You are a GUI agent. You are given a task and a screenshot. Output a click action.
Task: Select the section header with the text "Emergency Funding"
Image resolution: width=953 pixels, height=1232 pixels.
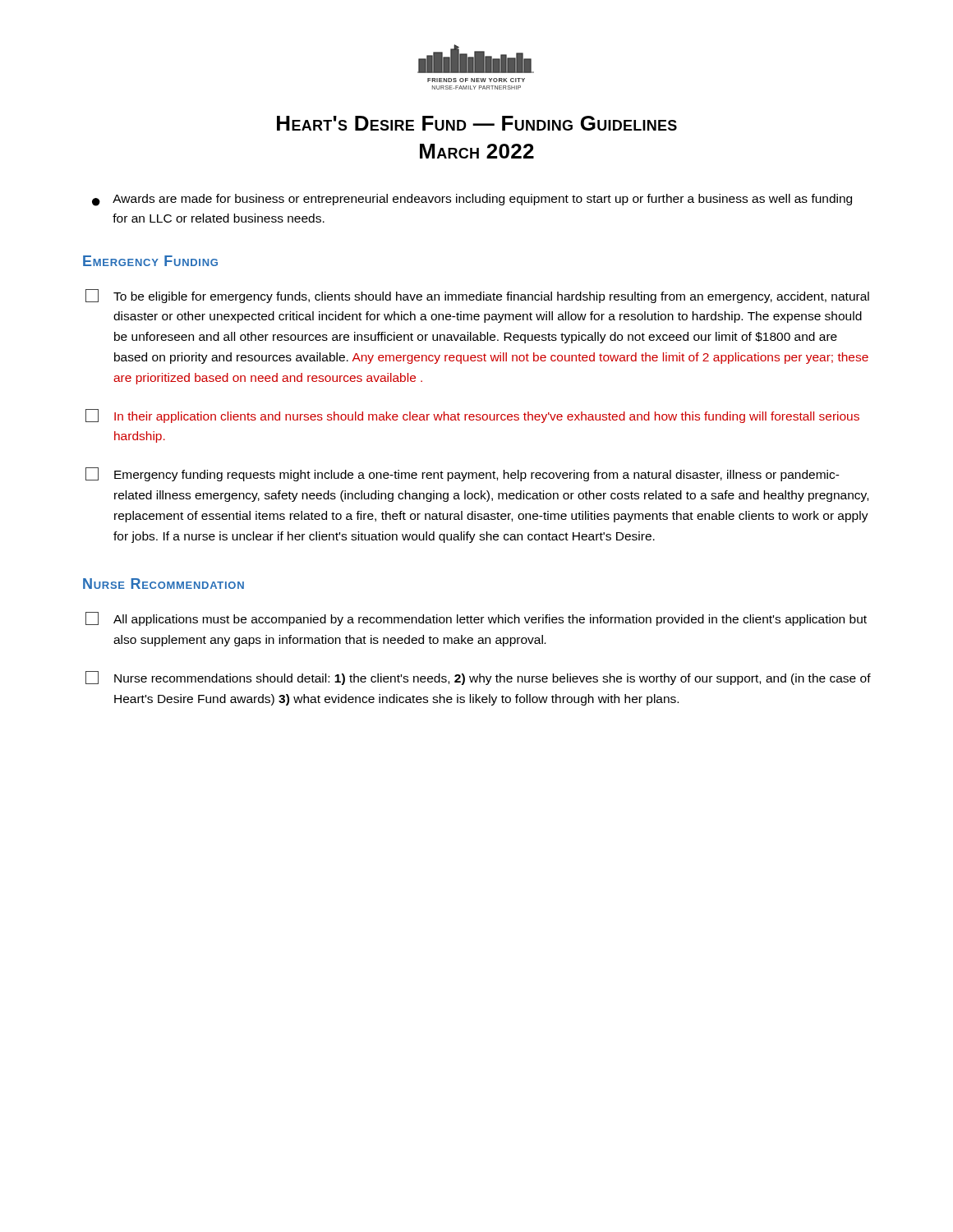(x=151, y=261)
